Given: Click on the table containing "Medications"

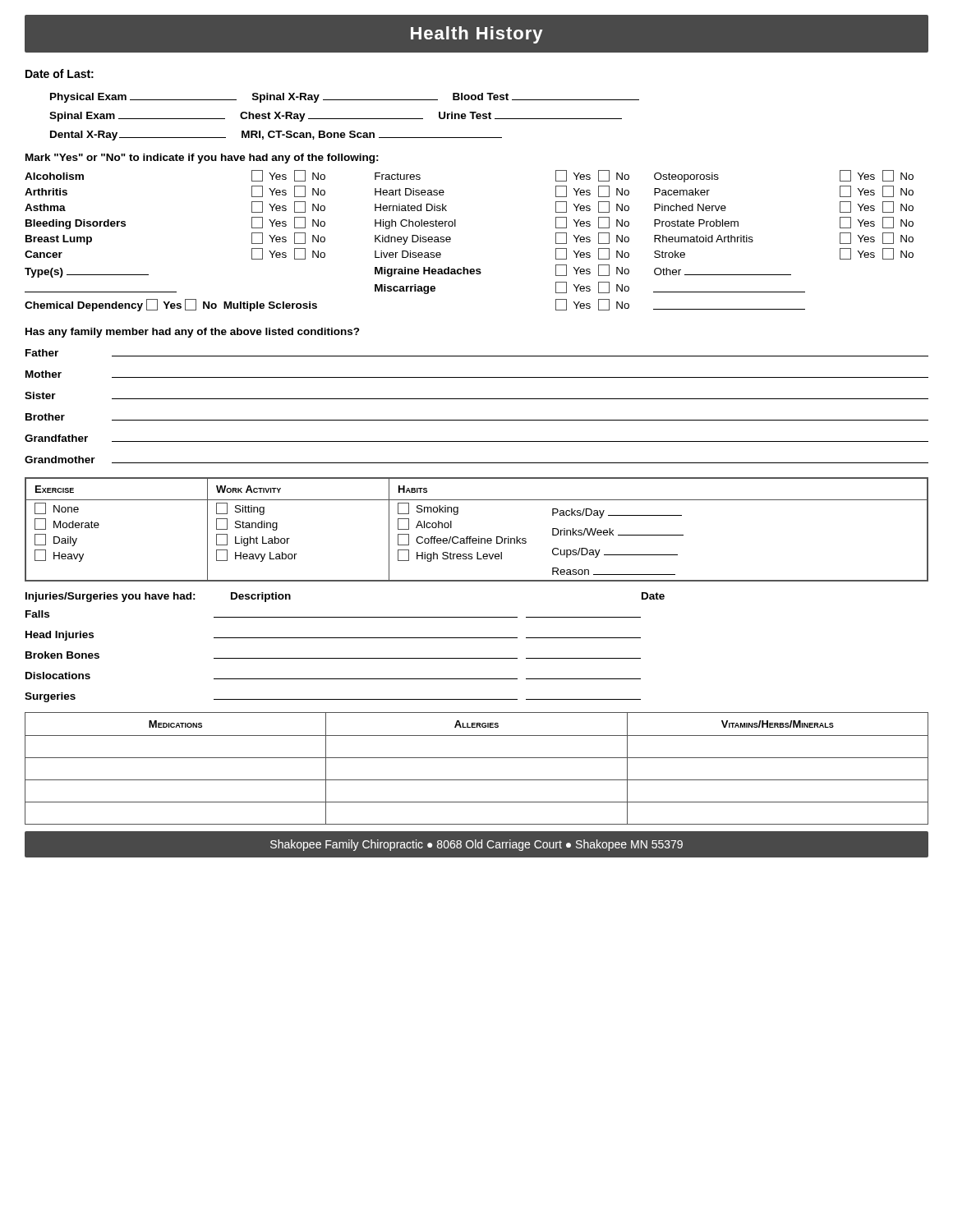Looking at the screenshot, I should coord(476,768).
